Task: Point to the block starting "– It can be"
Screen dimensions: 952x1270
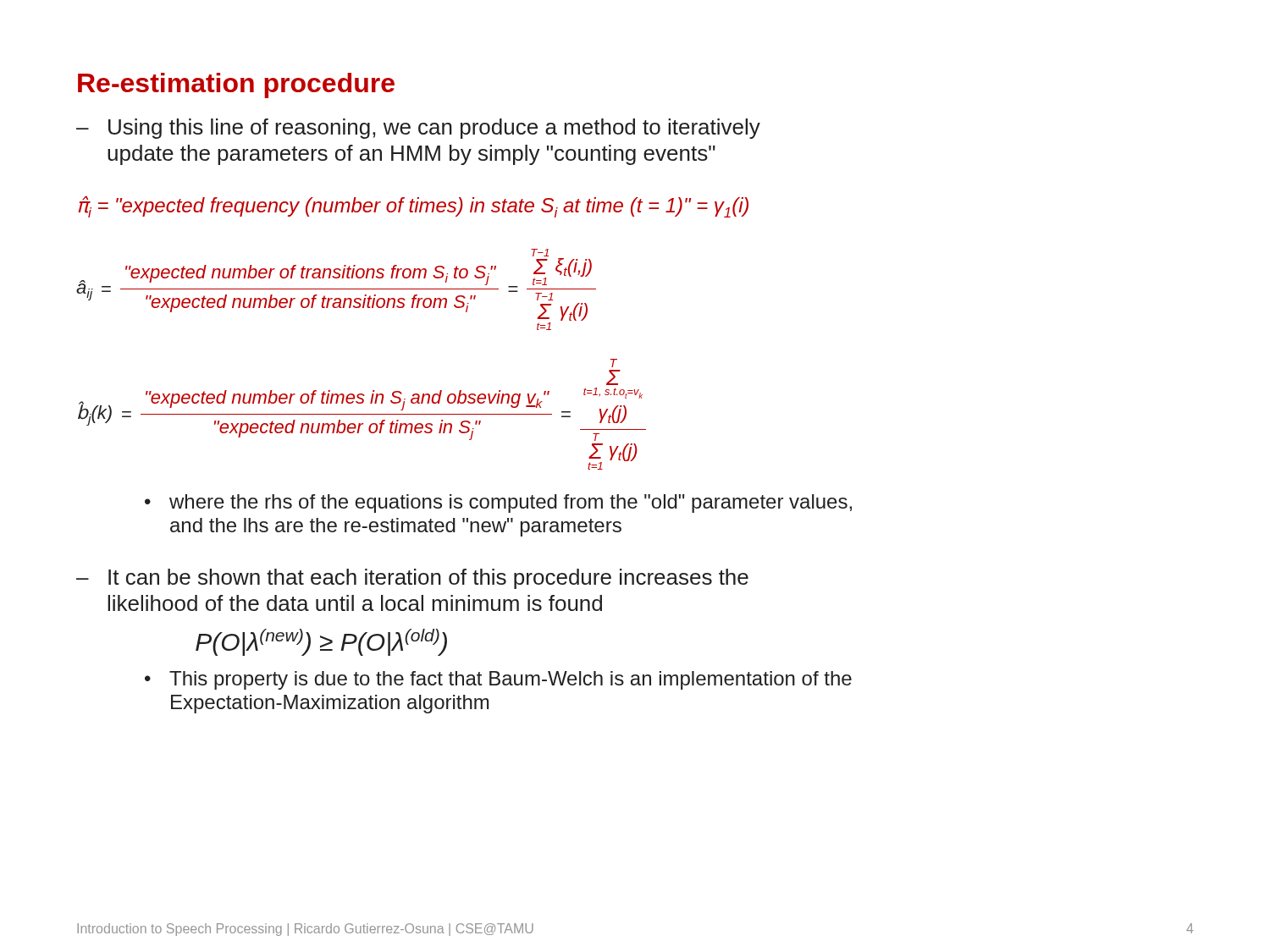Action: tap(413, 591)
